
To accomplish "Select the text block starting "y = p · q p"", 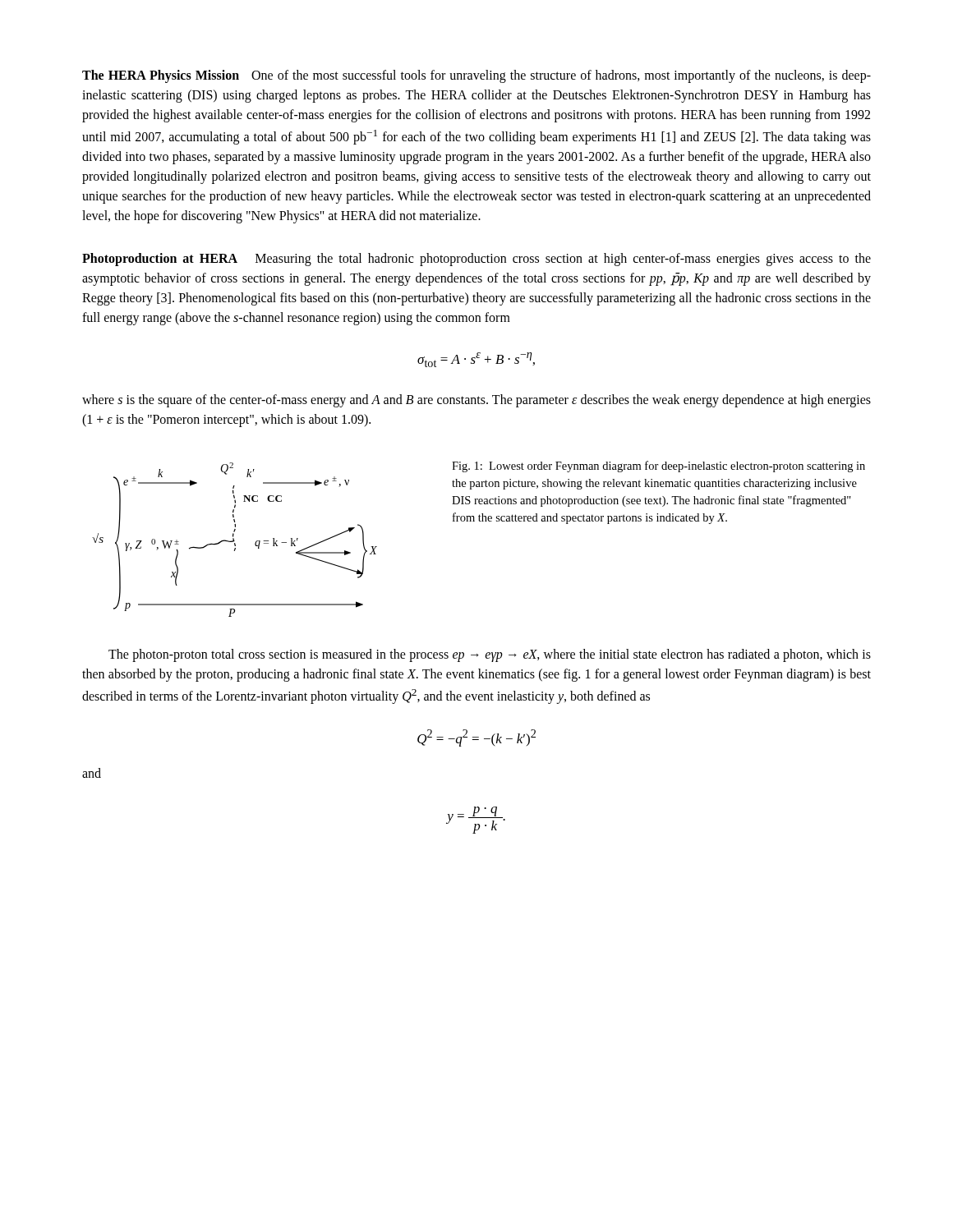I will point(476,818).
